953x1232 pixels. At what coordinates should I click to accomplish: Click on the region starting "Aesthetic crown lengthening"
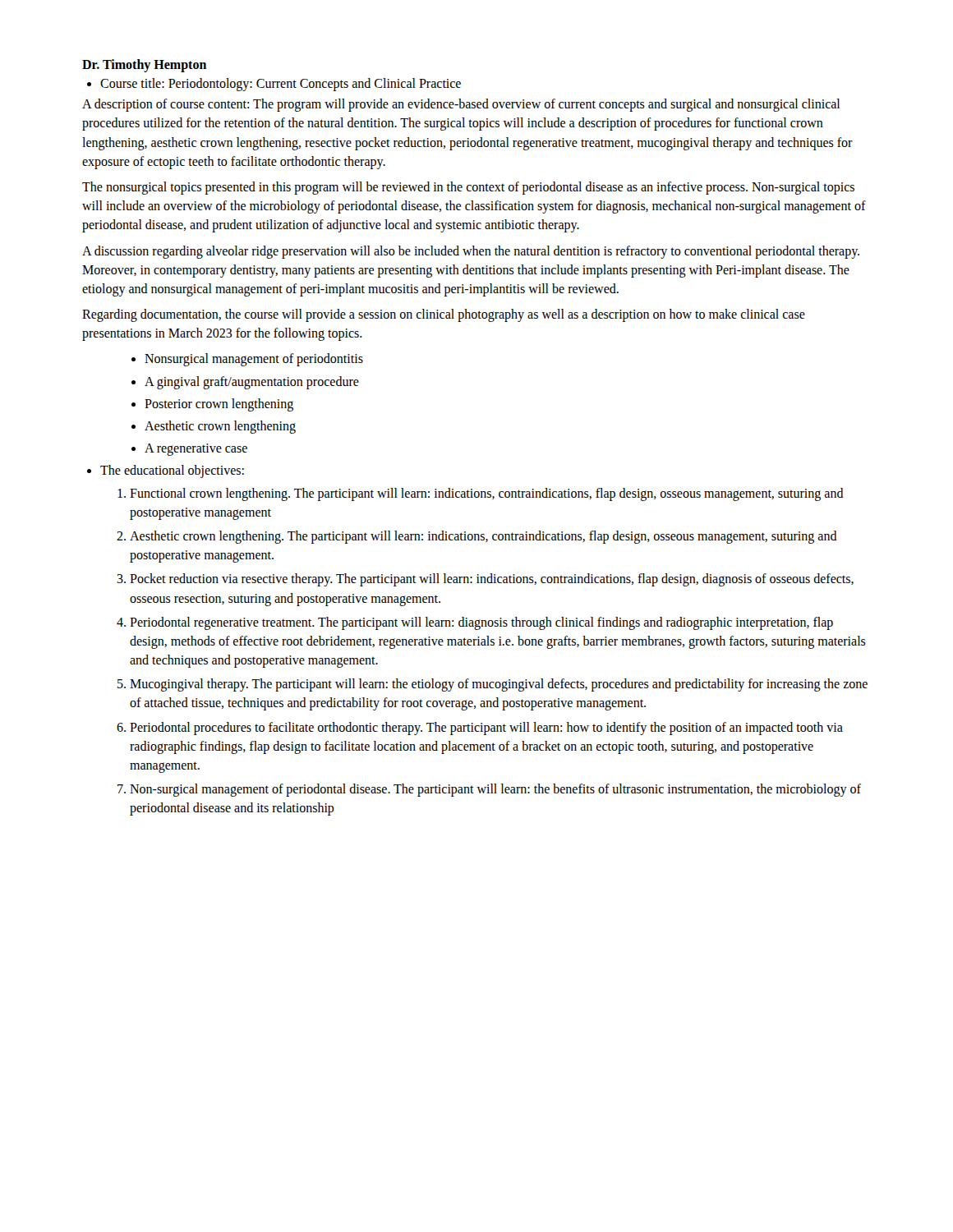pos(214,427)
